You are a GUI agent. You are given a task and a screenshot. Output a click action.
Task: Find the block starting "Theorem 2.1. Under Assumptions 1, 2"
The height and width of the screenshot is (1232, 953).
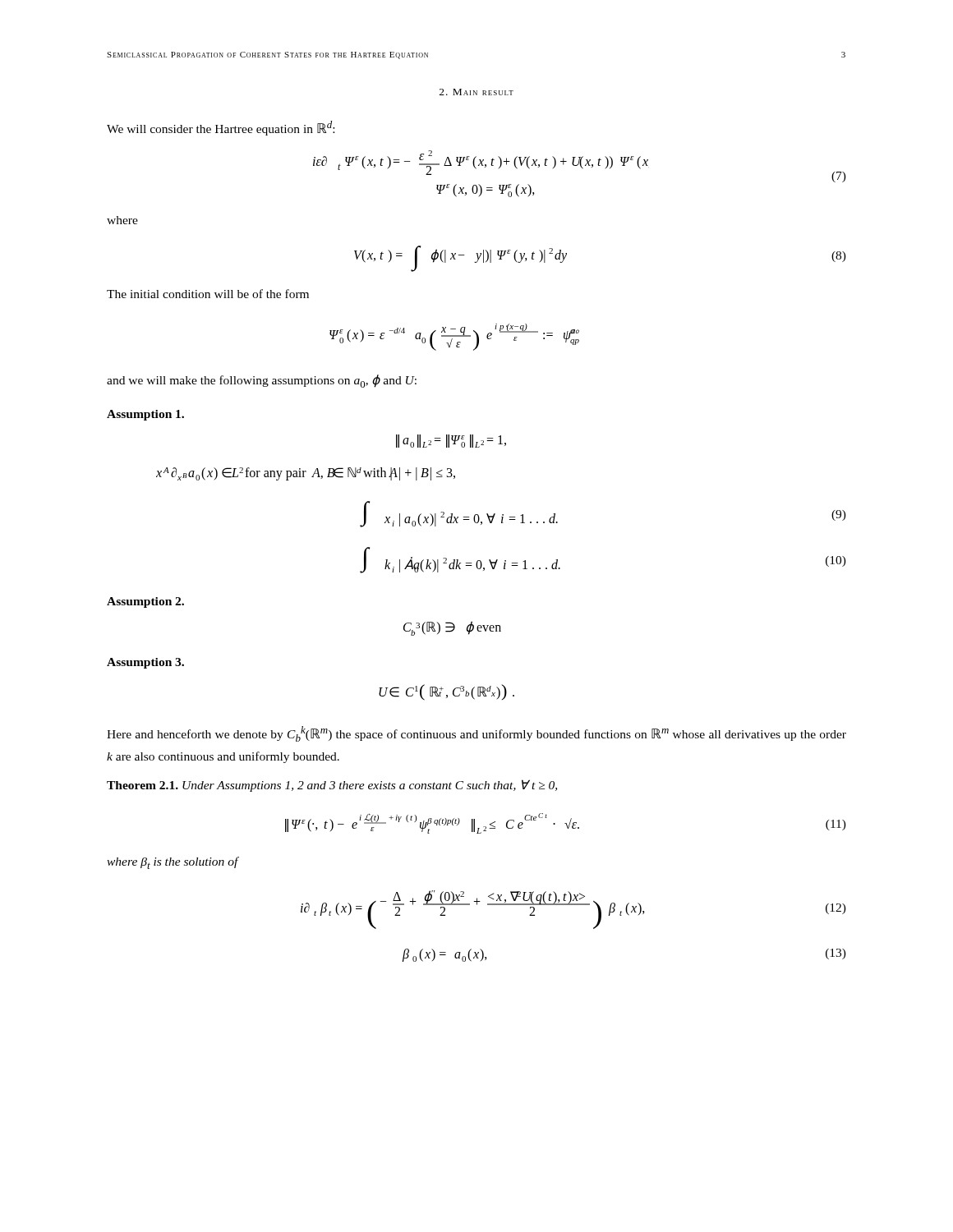(332, 785)
